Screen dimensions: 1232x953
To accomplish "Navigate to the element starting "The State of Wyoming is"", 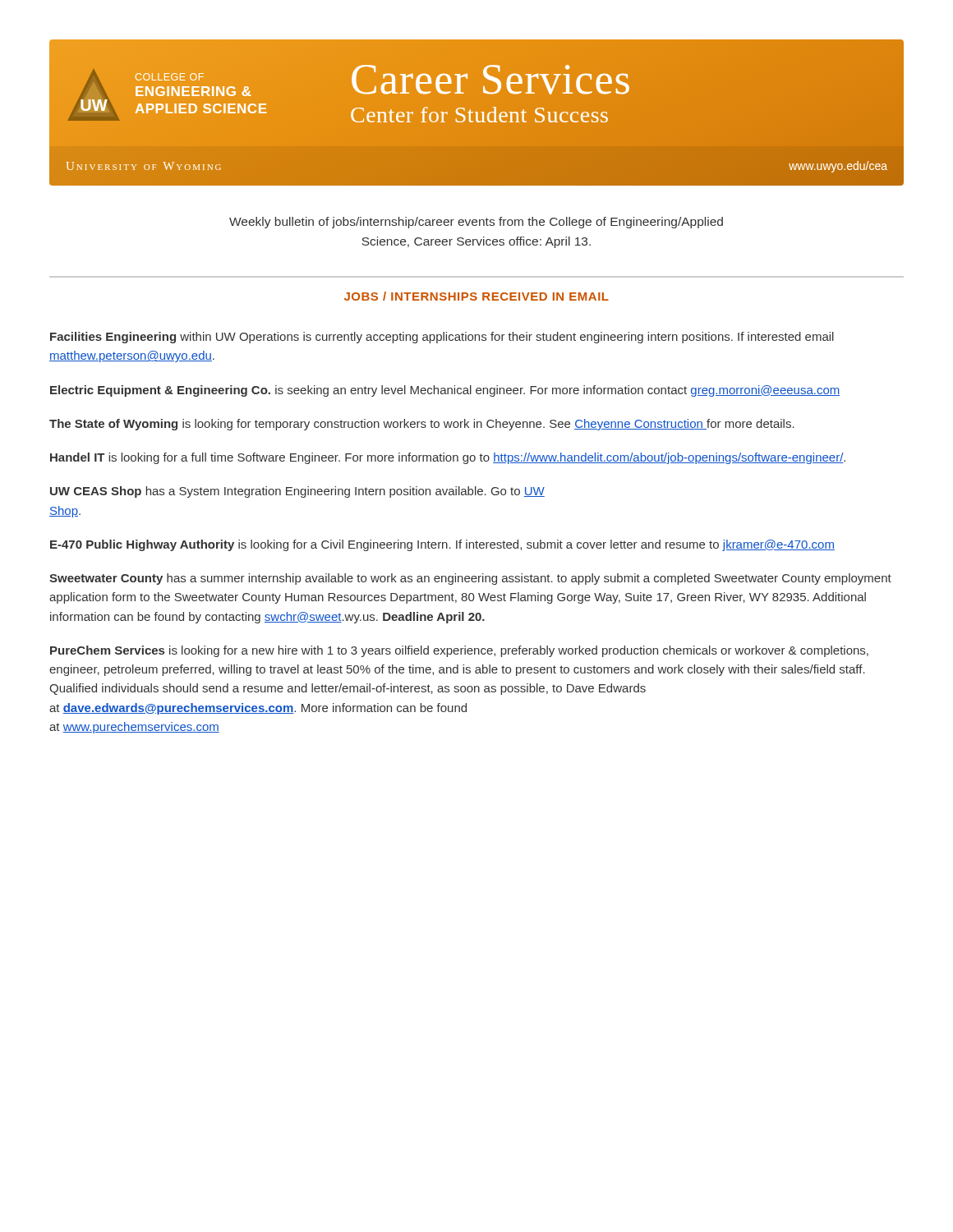I will pyautogui.click(x=422, y=423).
